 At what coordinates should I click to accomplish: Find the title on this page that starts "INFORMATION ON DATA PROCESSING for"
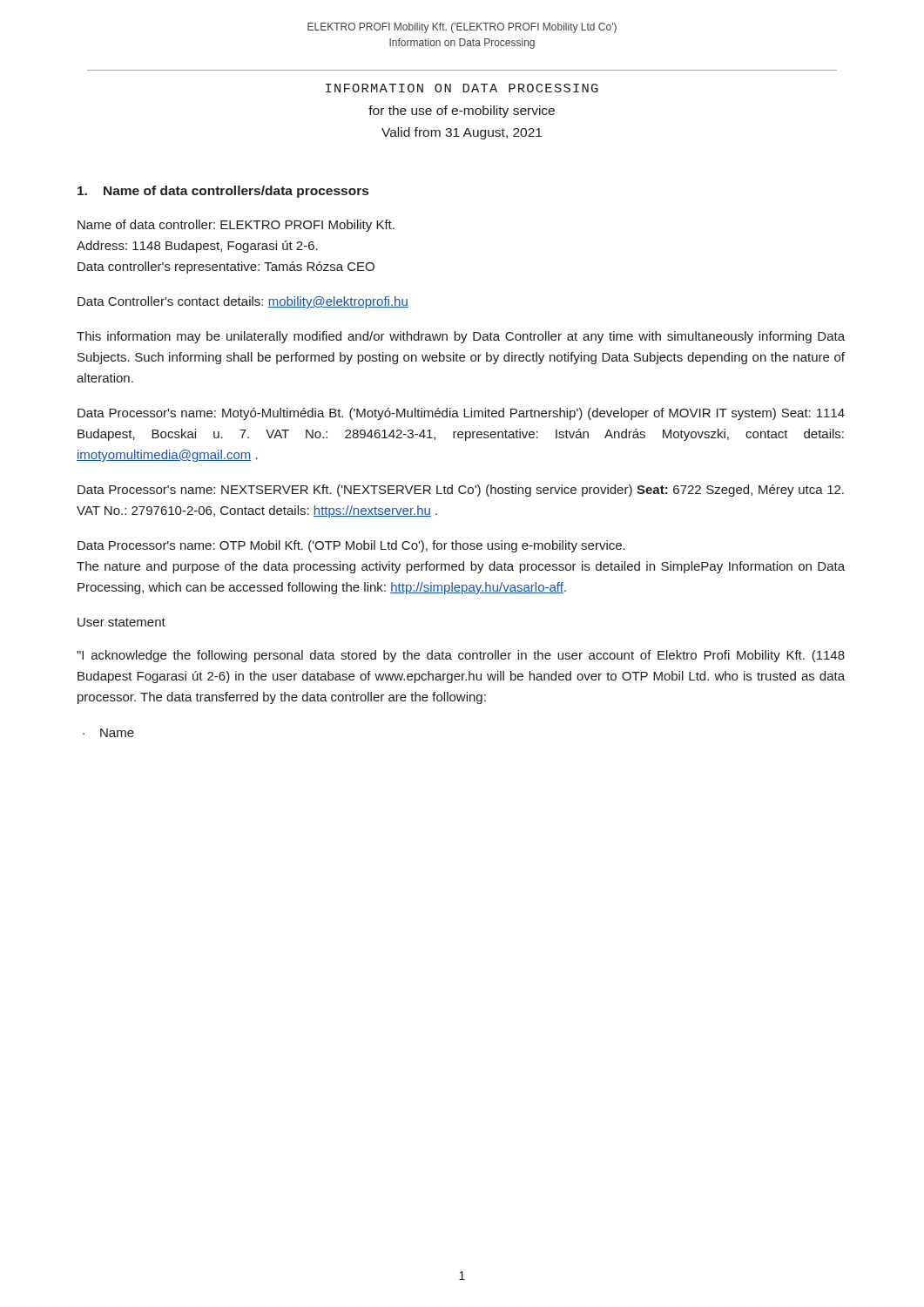tap(462, 111)
